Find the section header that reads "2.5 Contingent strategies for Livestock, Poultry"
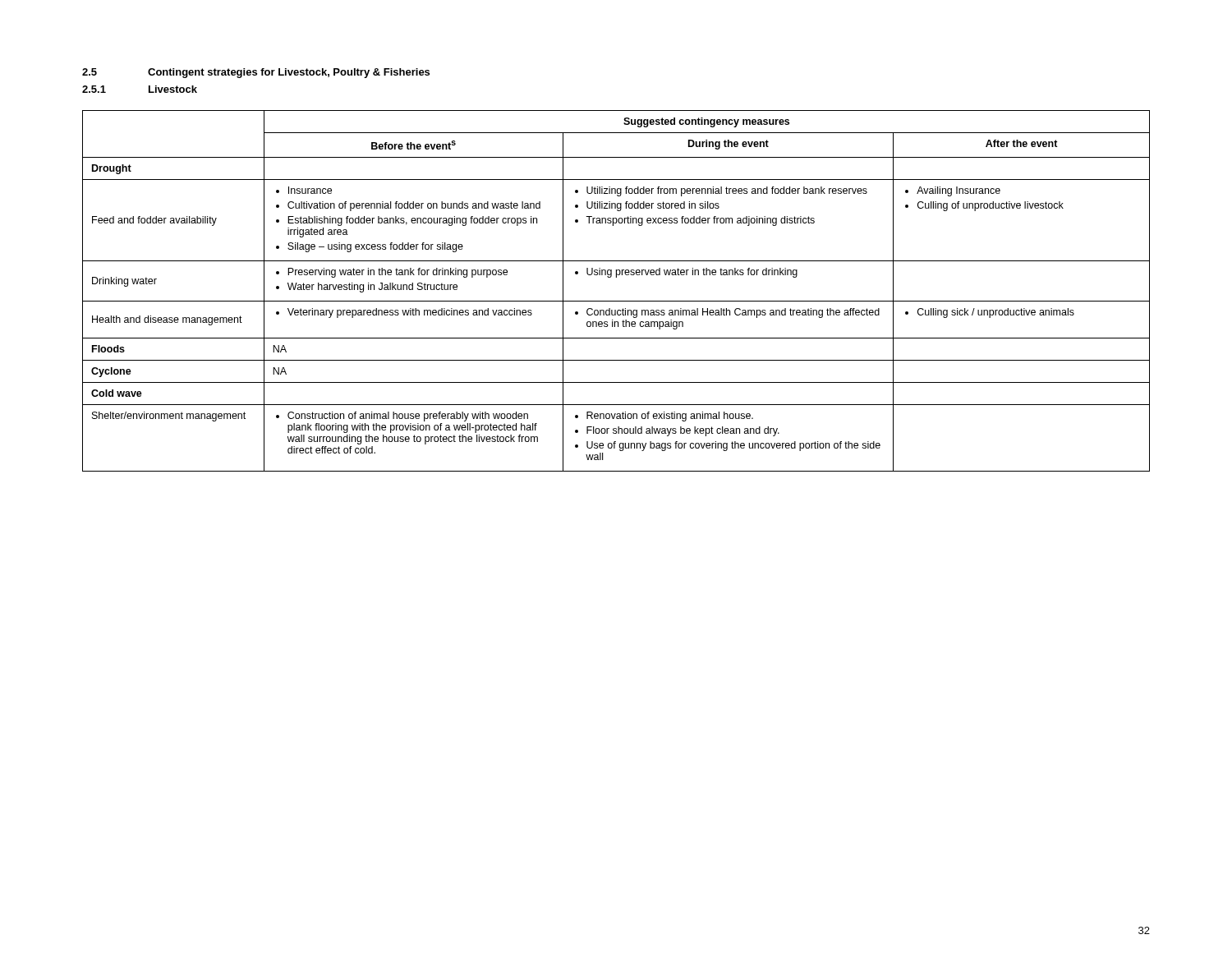Image resolution: width=1232 pixels, height=953 pixels. (x=256, y=72)
